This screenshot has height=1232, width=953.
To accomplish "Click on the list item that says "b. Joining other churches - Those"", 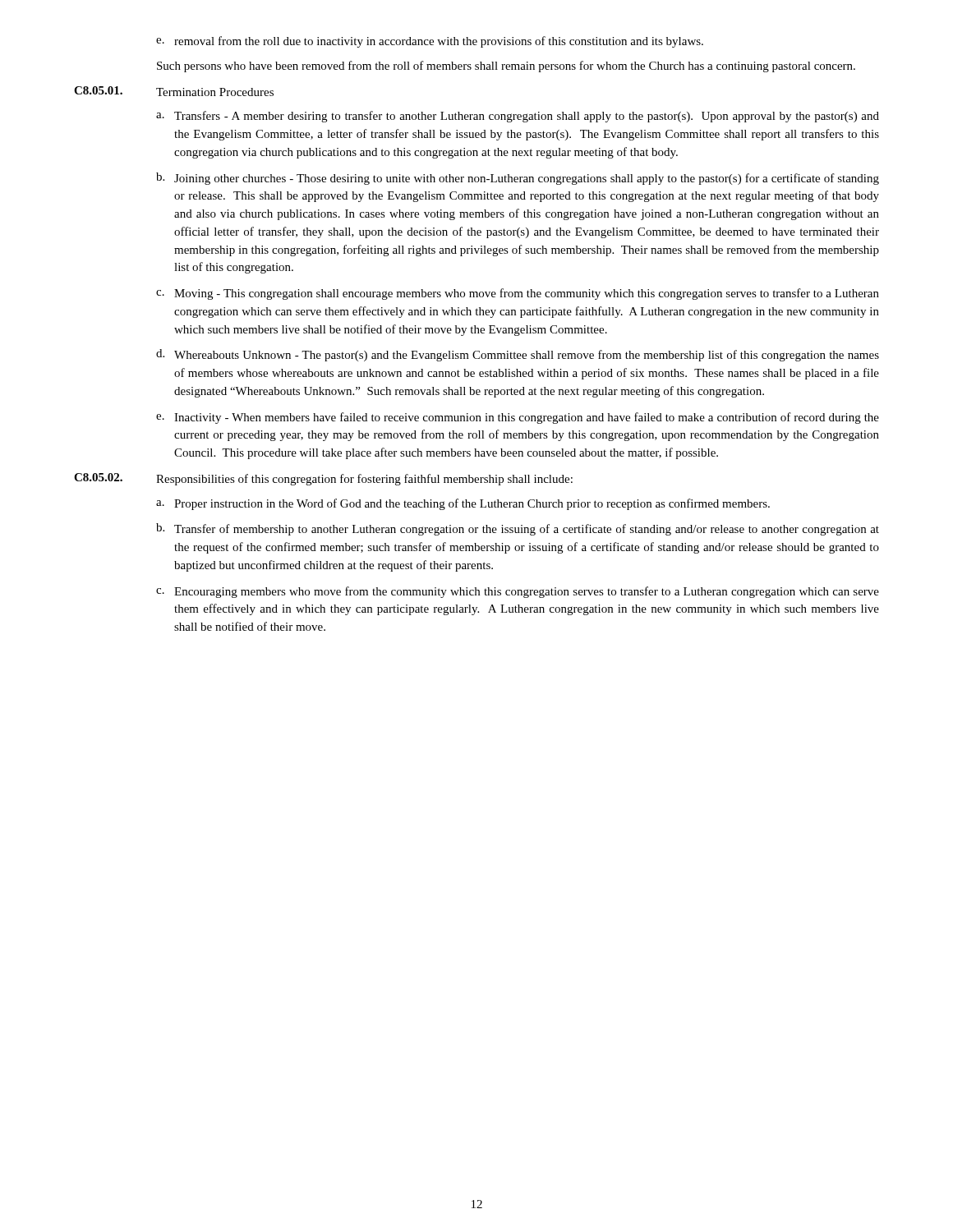I will click(518, 223).
